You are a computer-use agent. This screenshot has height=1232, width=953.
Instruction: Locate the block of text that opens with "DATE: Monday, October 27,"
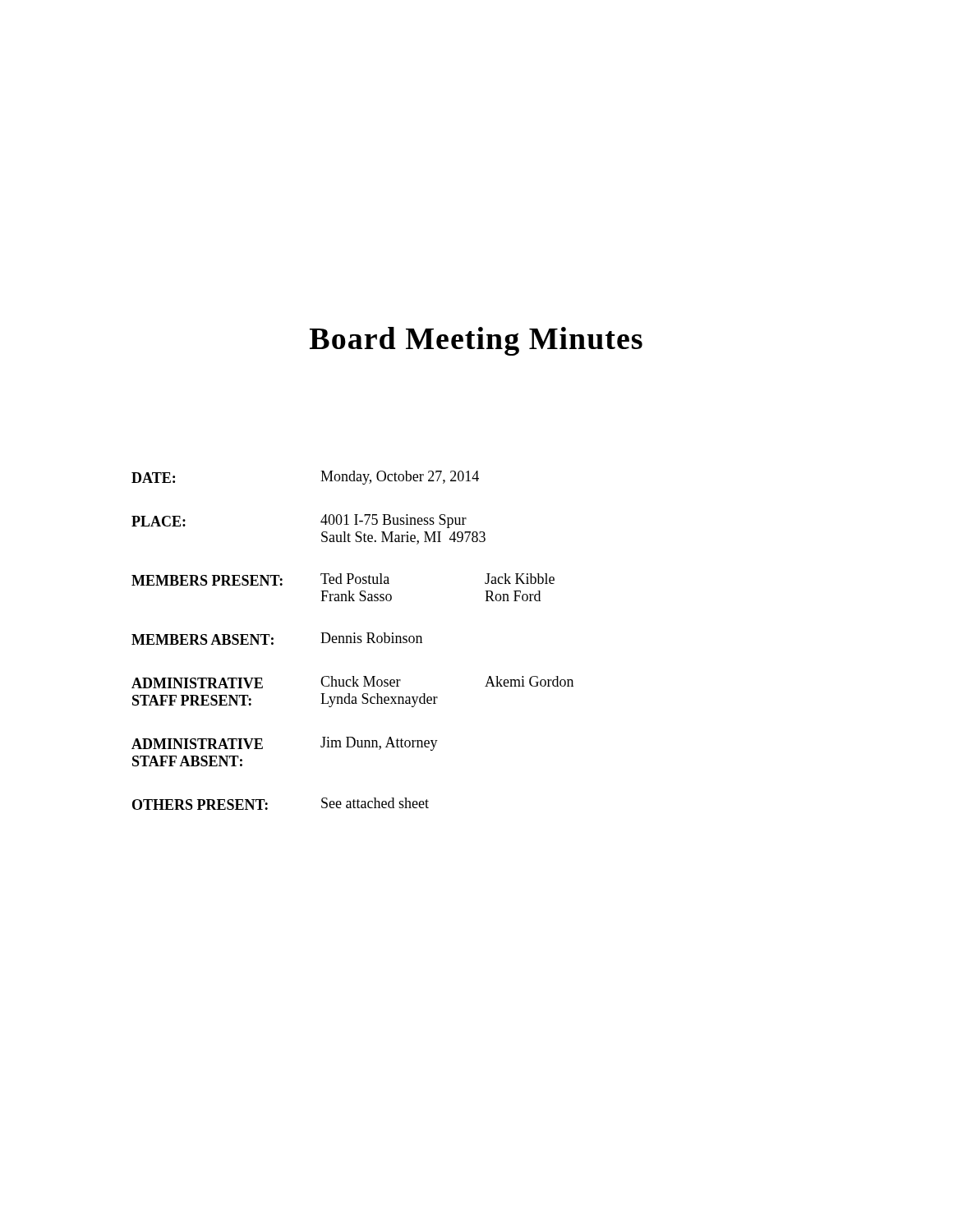157,478
